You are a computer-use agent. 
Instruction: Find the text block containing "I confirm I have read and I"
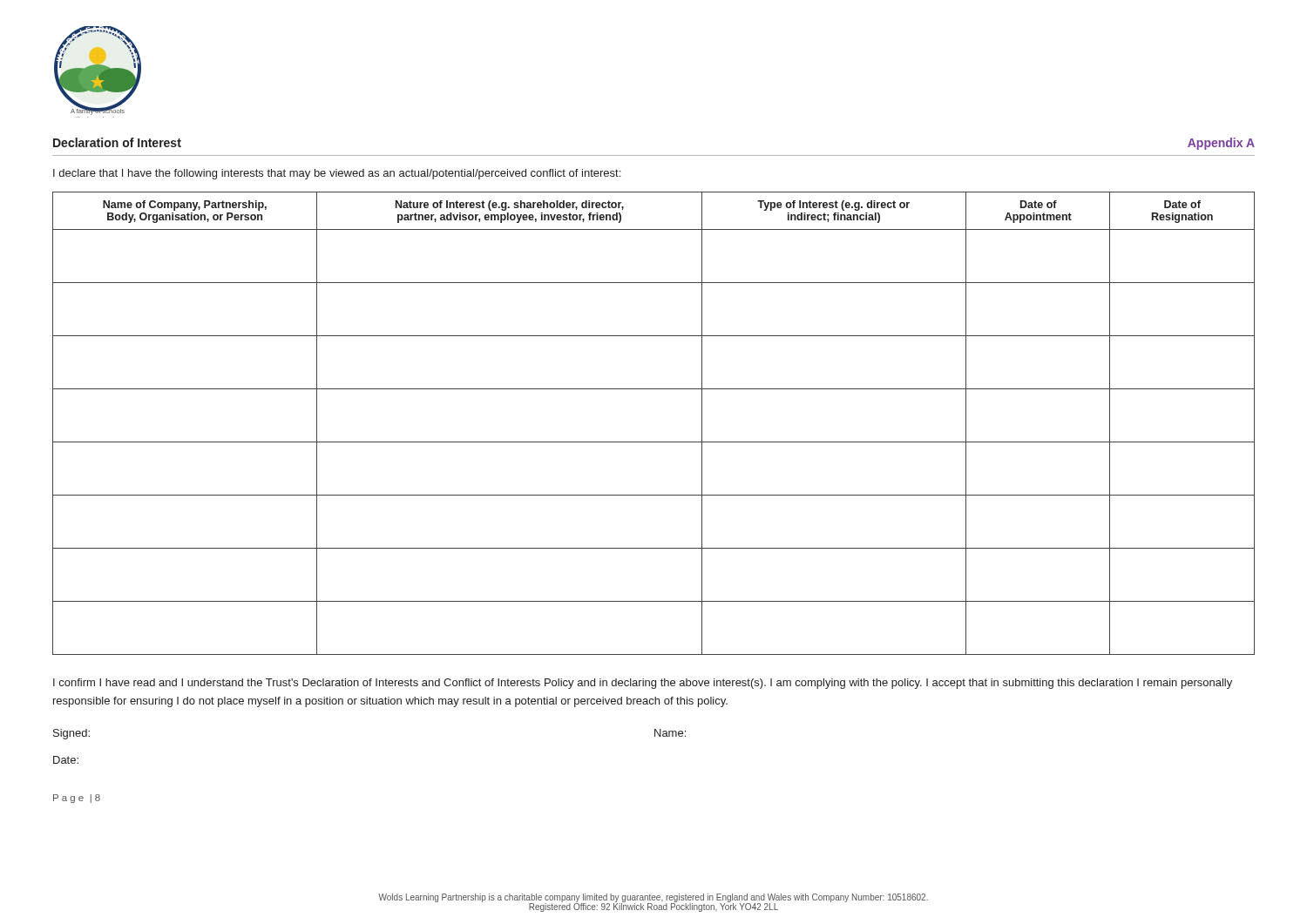pos(642,691)
